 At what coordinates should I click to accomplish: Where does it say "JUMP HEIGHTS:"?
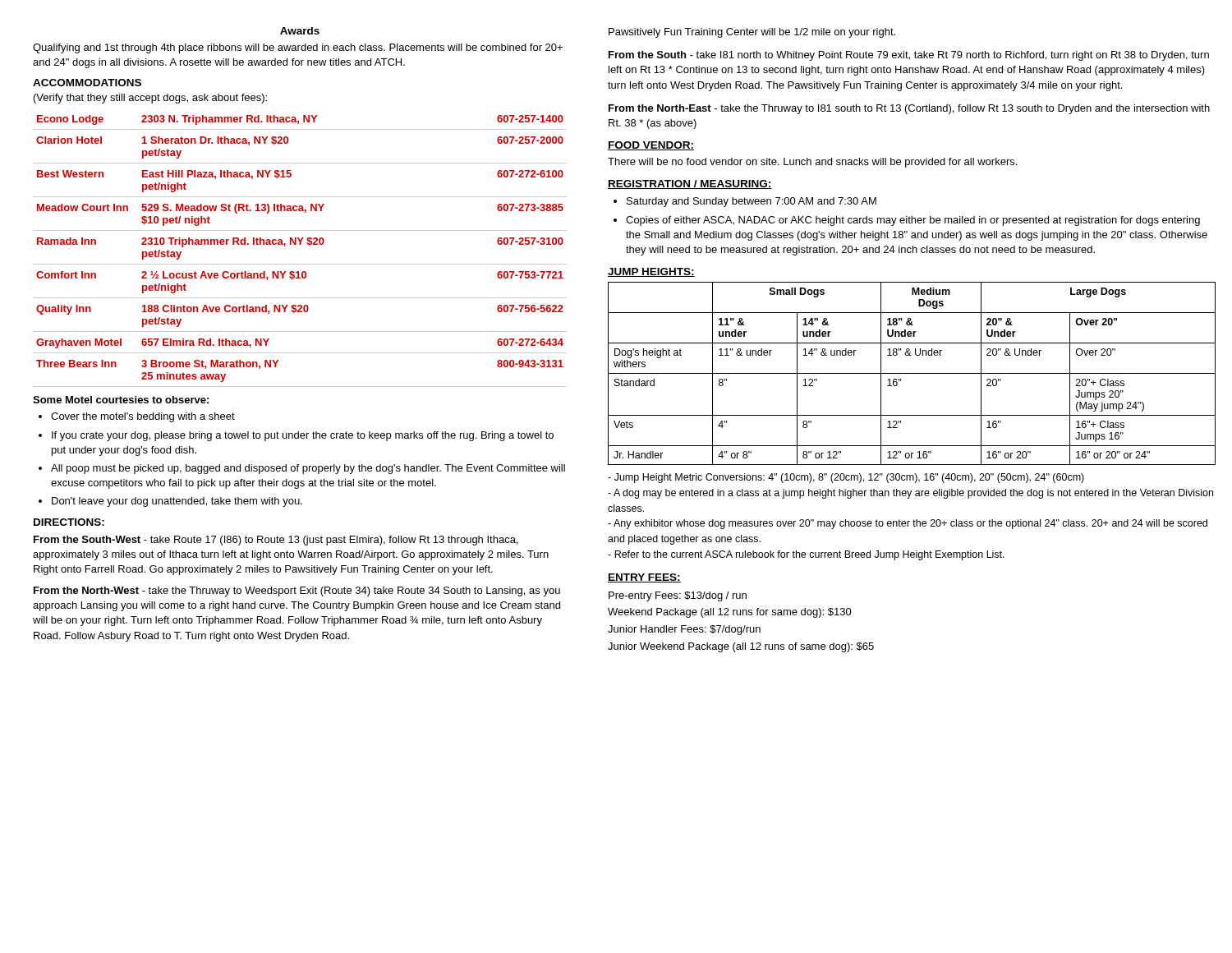coord(651,272)
